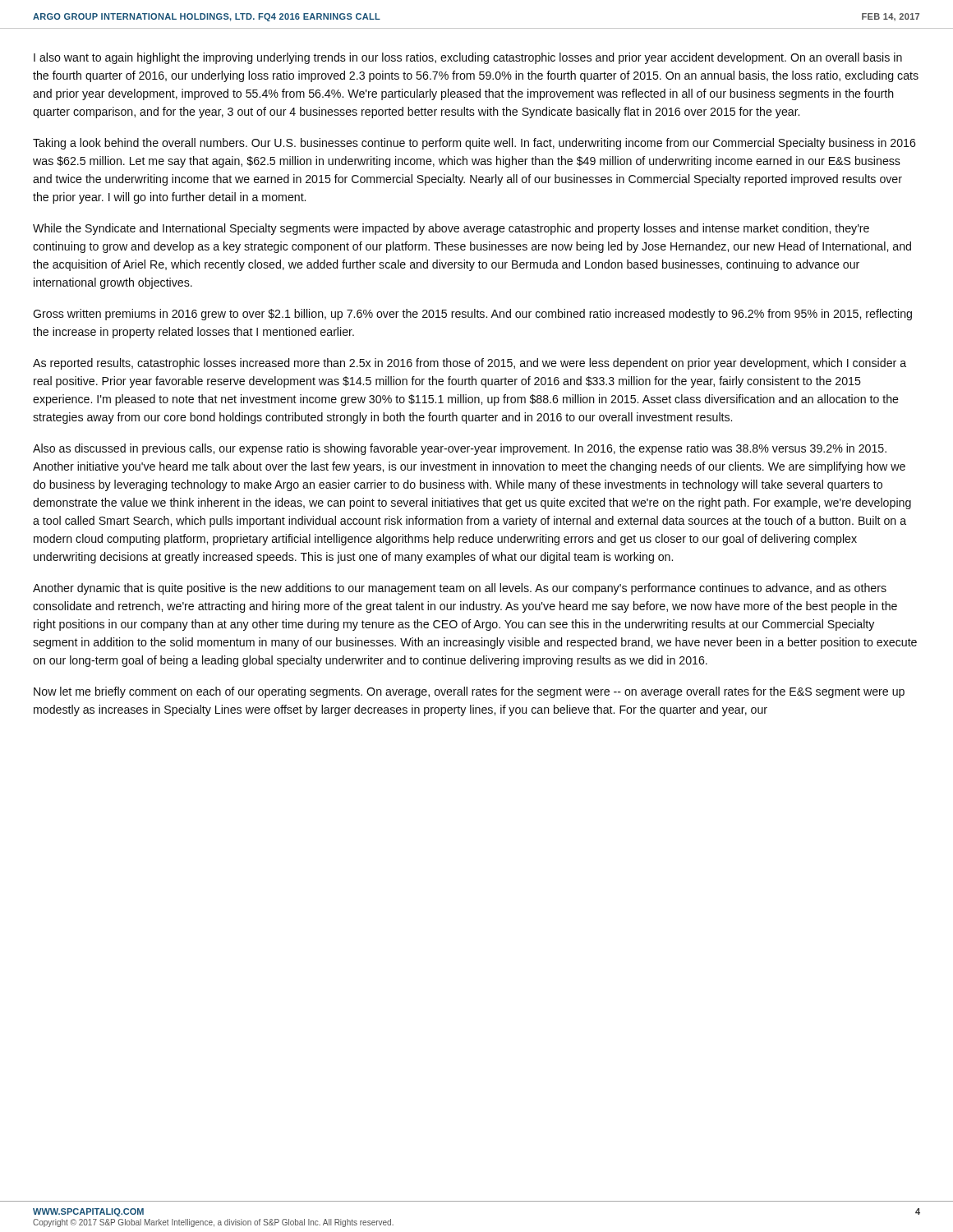
Task: Find the element starting "Now let me briefly comment on each of"
Action: (469, 701)
